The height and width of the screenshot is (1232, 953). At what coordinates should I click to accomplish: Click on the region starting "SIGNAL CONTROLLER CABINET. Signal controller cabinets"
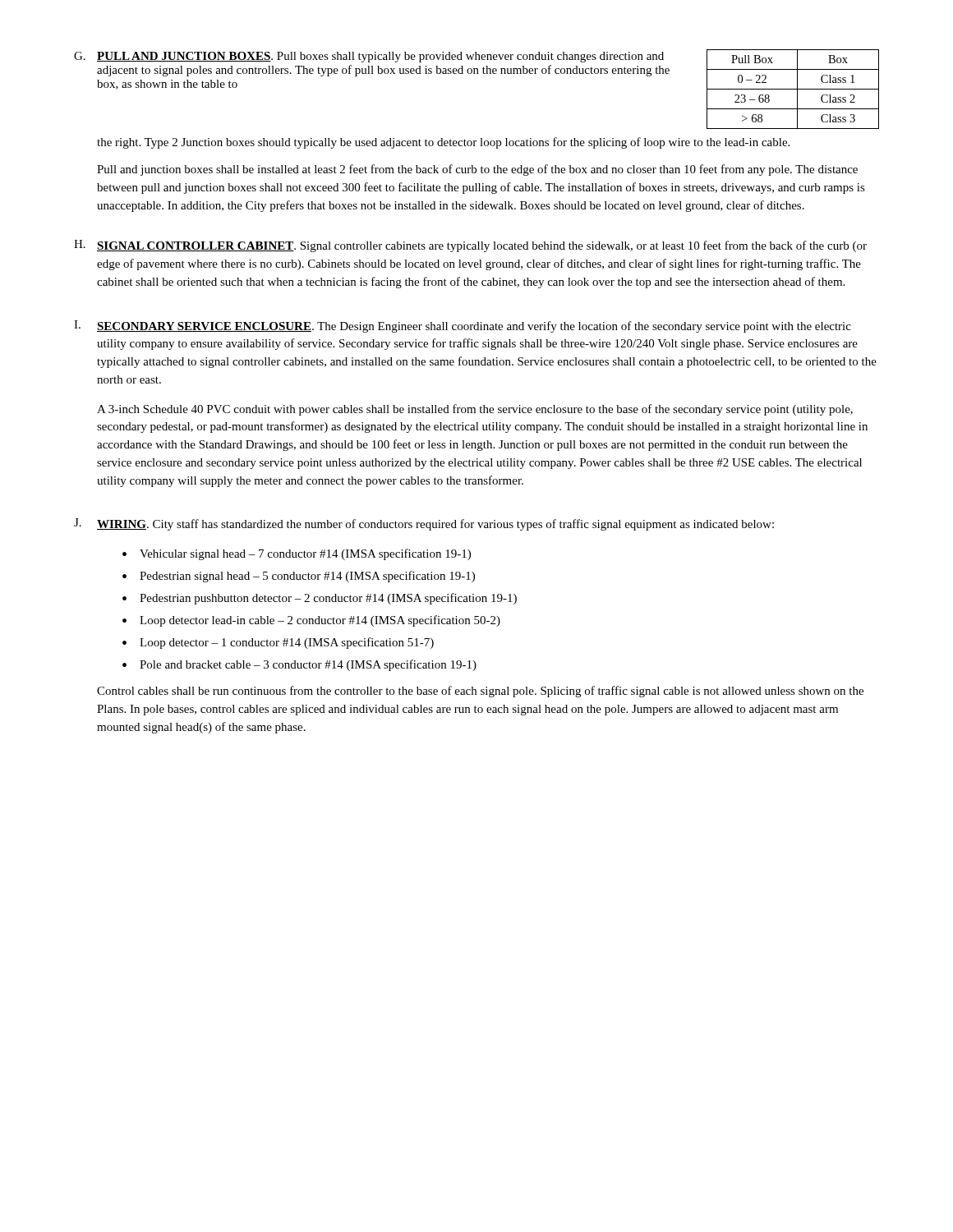[x=482, y=264]
